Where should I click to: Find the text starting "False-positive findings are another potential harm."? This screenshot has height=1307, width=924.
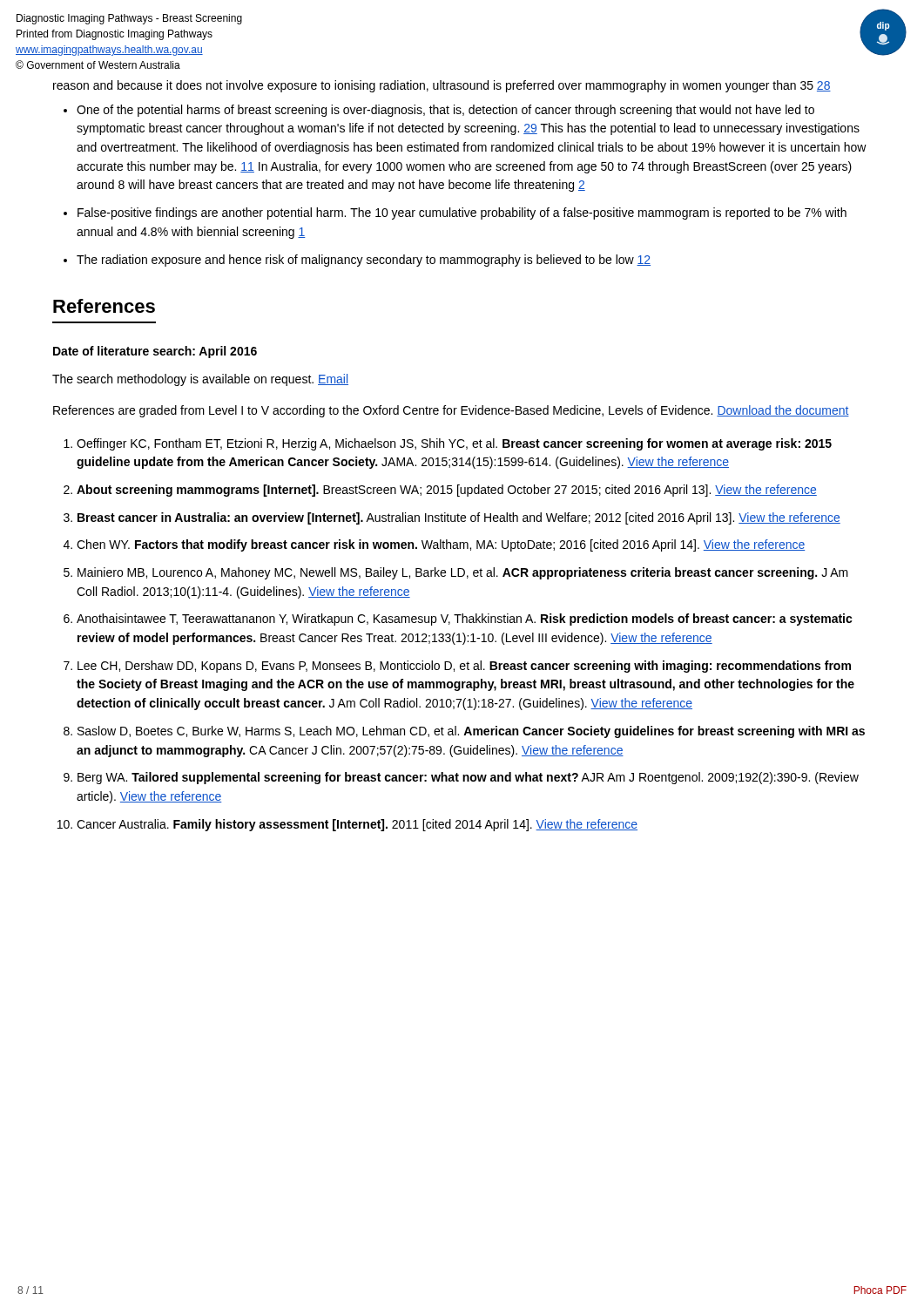[462, 222]
